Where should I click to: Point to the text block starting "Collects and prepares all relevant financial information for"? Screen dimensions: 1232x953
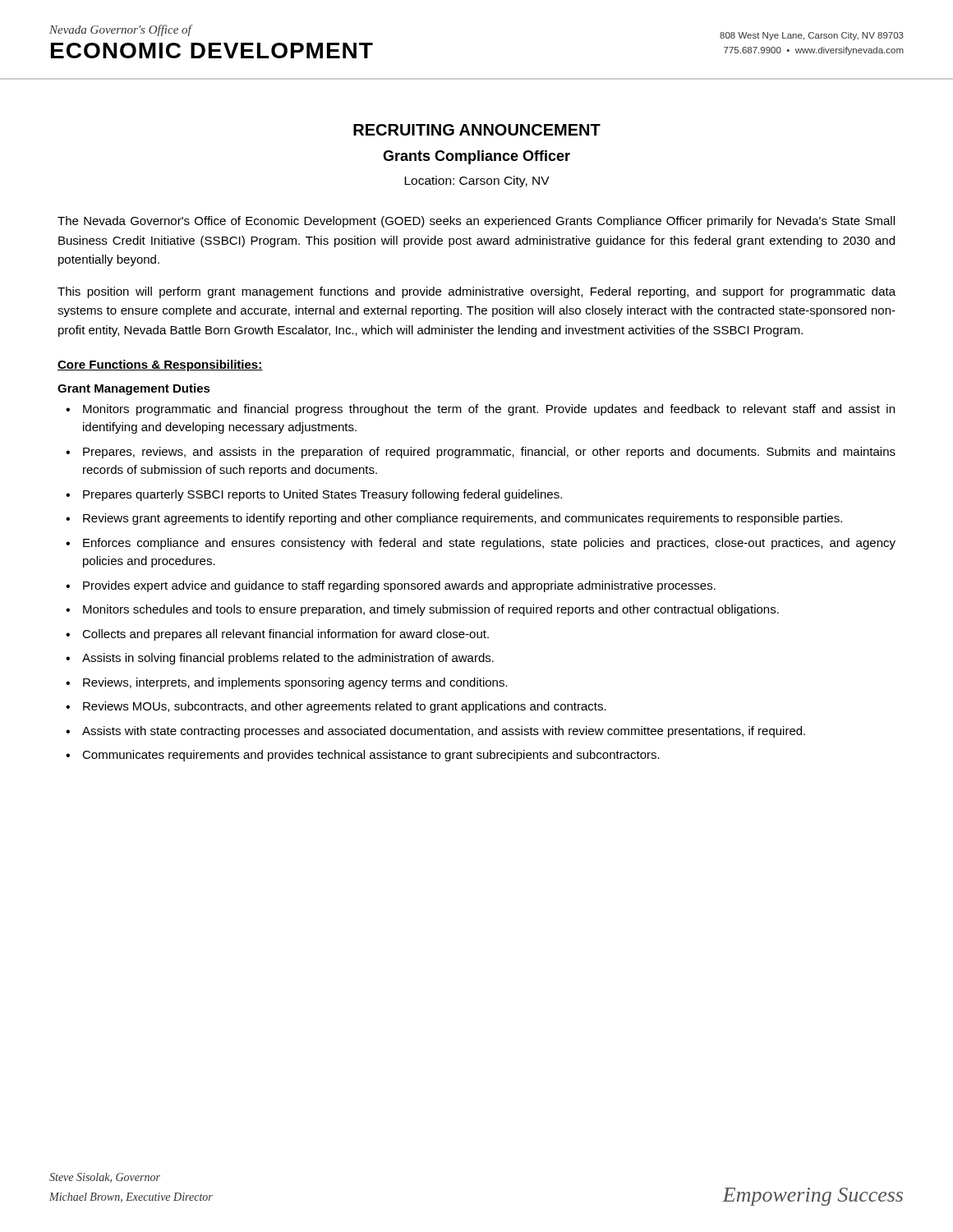click(x=286, y=633)
